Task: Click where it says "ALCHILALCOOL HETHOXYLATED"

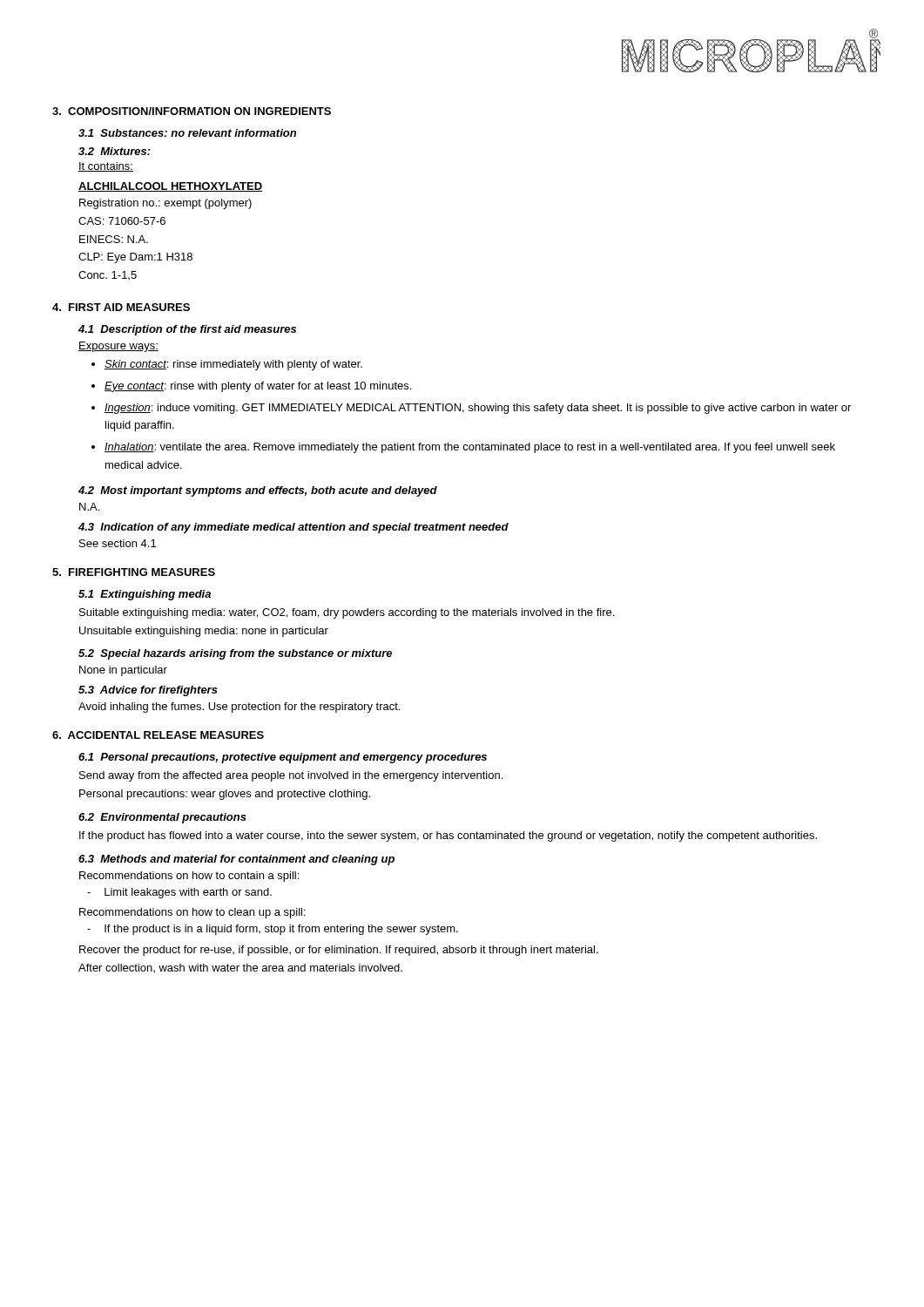Action: pos(170,186)
